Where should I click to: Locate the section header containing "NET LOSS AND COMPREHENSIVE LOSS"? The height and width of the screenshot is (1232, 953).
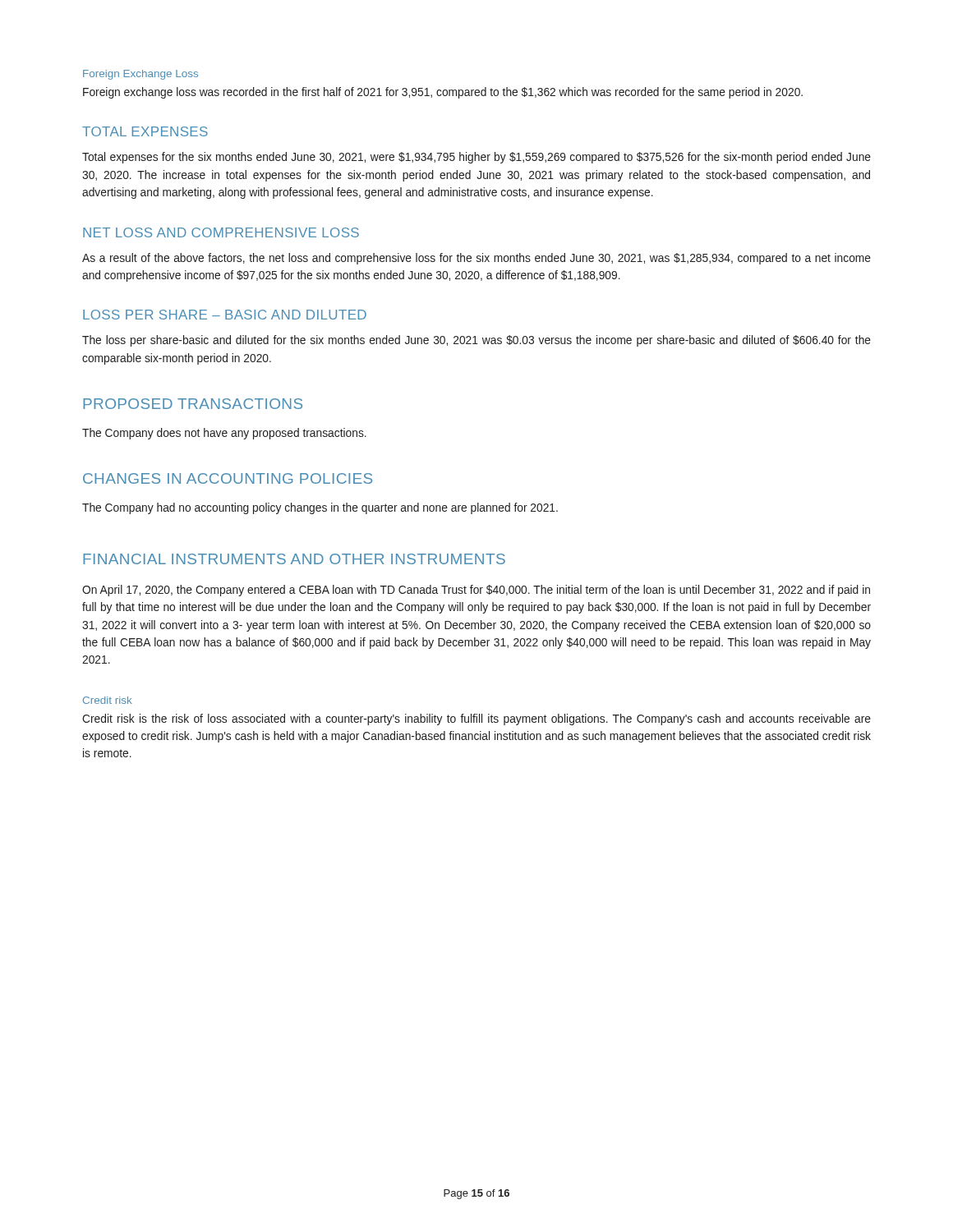coord(221,232)
